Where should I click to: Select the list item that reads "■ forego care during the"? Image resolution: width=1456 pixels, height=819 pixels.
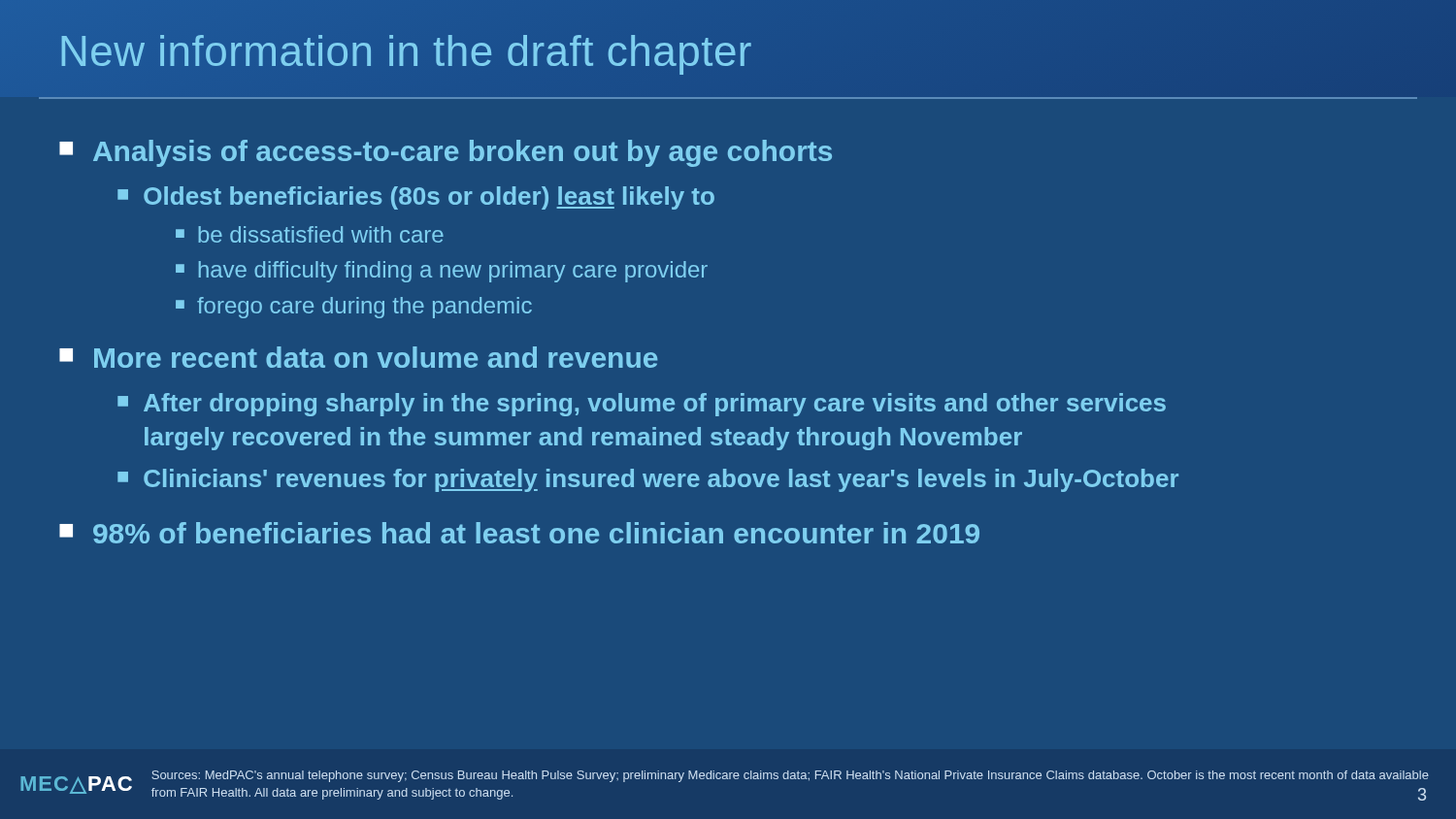tap(354, 306)
